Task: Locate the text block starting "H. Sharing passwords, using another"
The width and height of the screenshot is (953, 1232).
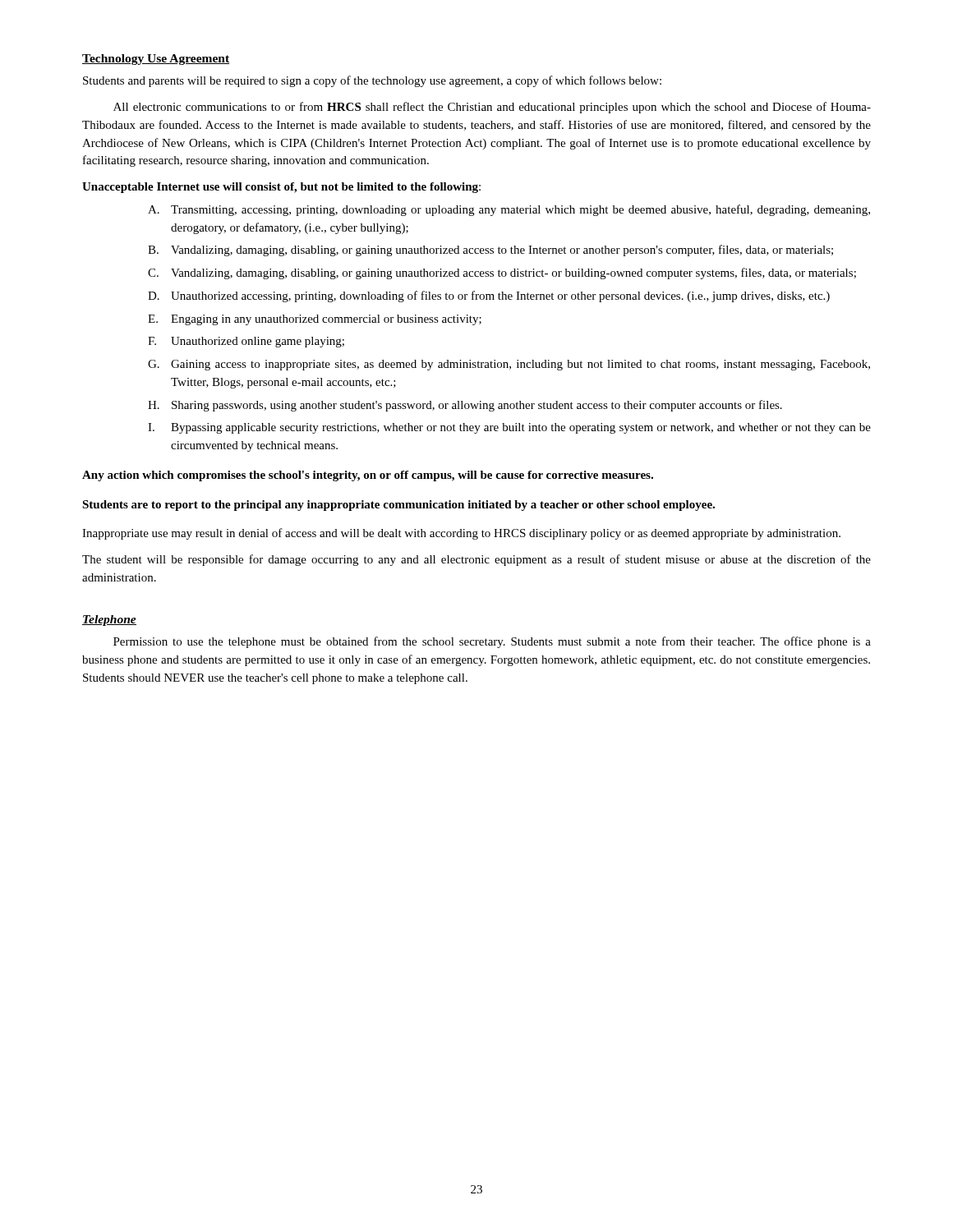Action: (509, 405)
